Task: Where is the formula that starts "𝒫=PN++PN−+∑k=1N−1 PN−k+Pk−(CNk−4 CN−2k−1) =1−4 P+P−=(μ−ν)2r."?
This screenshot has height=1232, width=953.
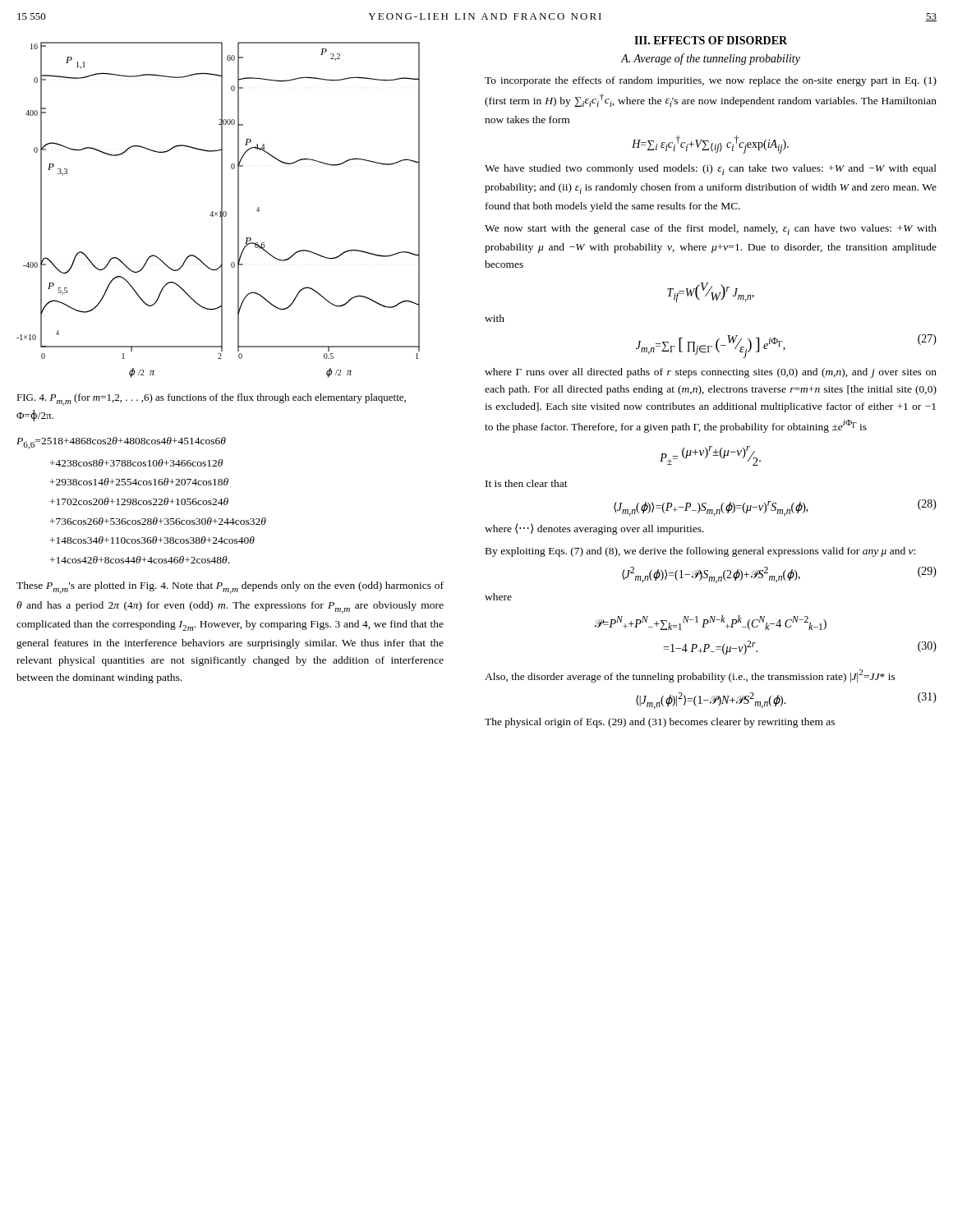Action: (x=711, y=636)
